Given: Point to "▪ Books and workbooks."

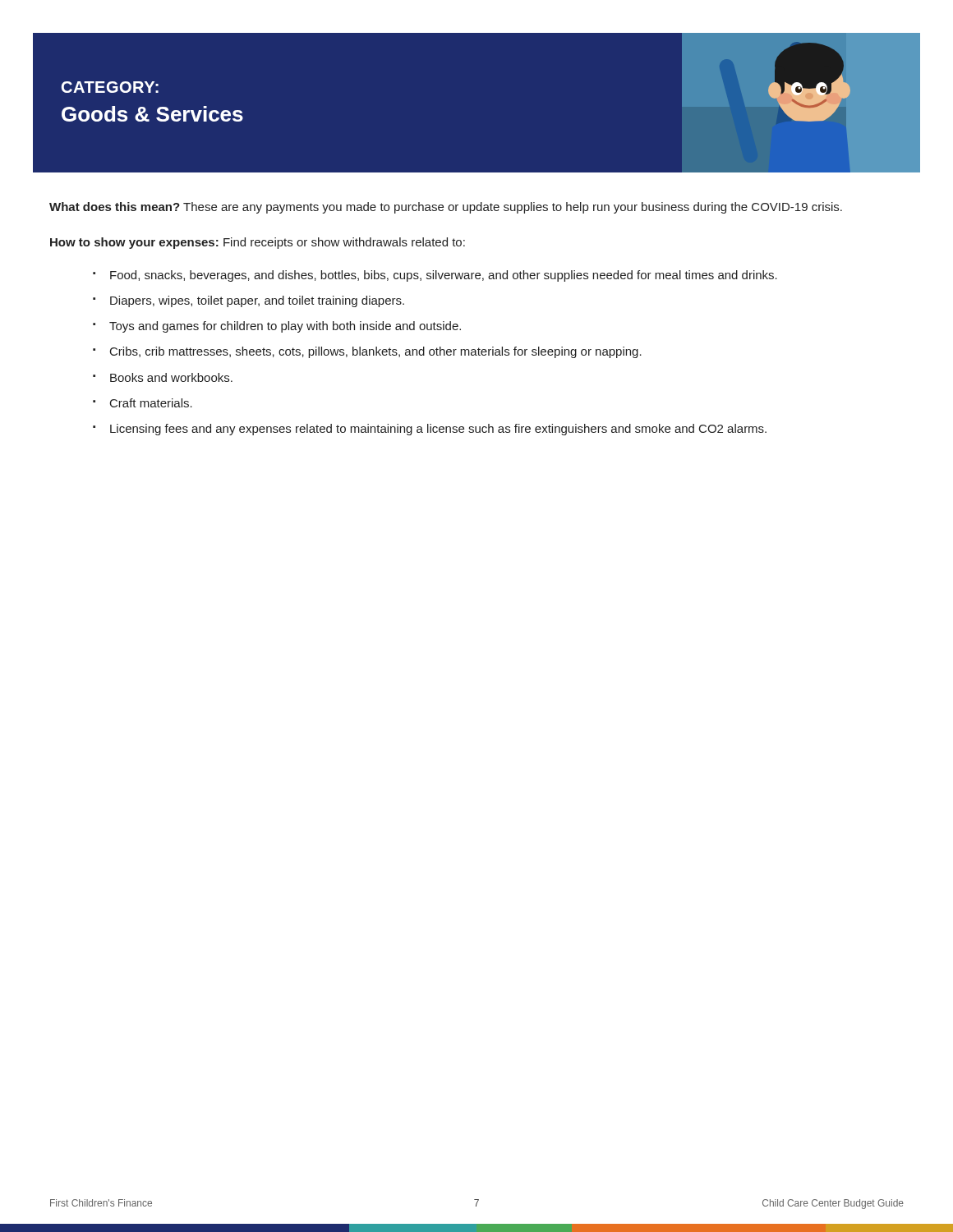Looking at the screenshot, I should 164,376.
